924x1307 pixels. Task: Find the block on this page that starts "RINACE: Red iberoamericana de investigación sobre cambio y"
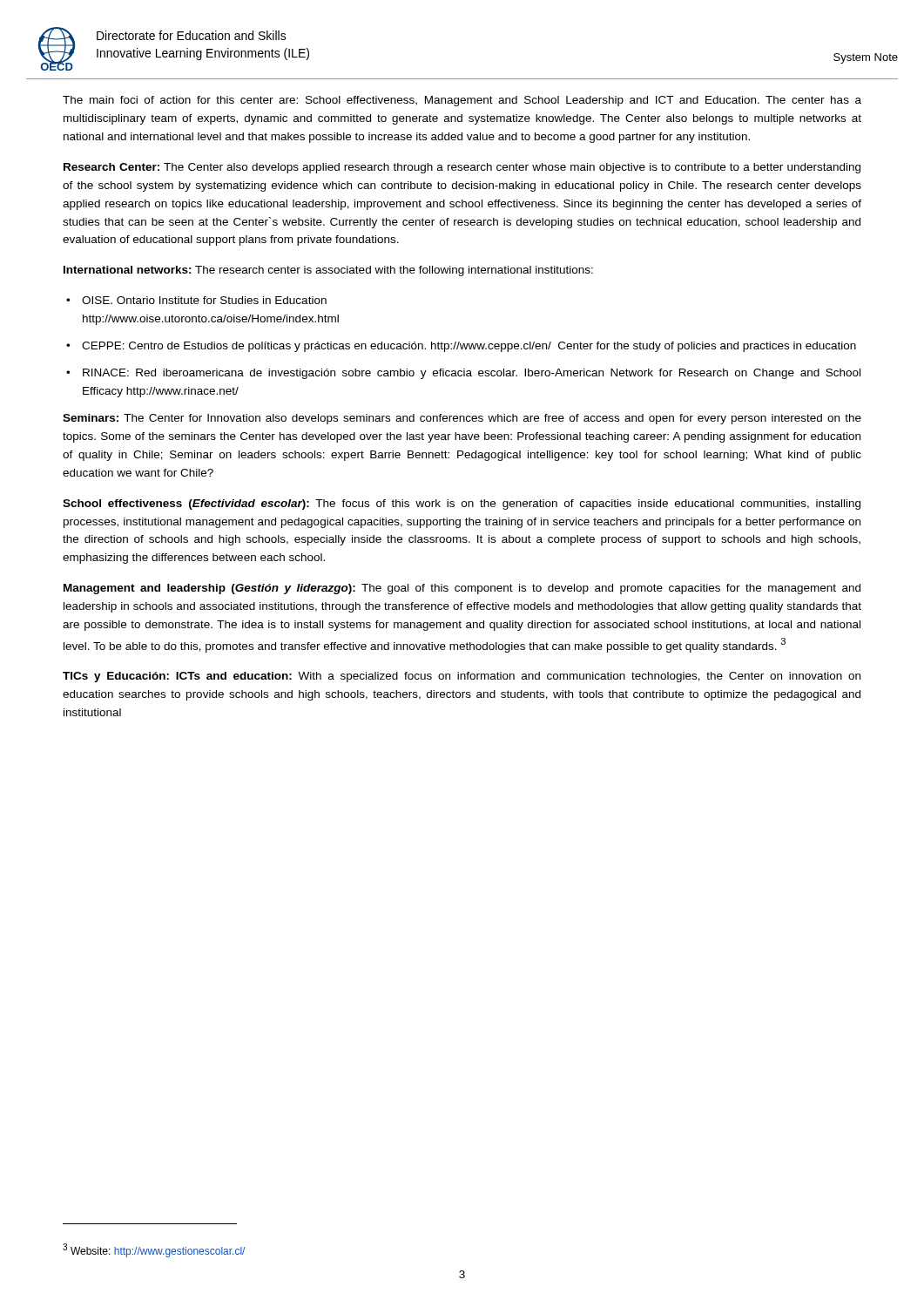click(472, 382)
